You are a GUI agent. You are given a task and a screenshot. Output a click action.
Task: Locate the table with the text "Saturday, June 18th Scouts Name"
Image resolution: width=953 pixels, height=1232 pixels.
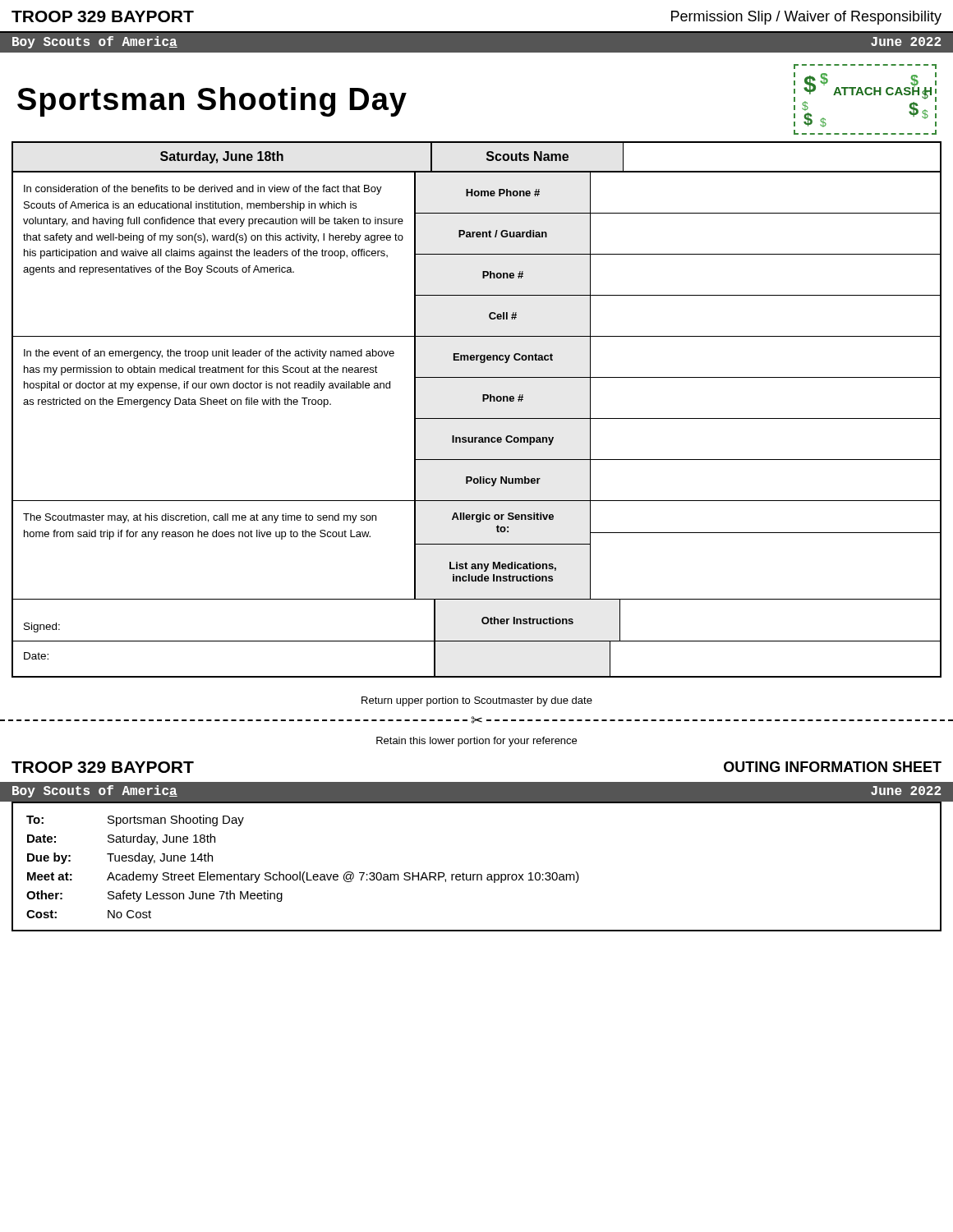(x=476, y=409)
